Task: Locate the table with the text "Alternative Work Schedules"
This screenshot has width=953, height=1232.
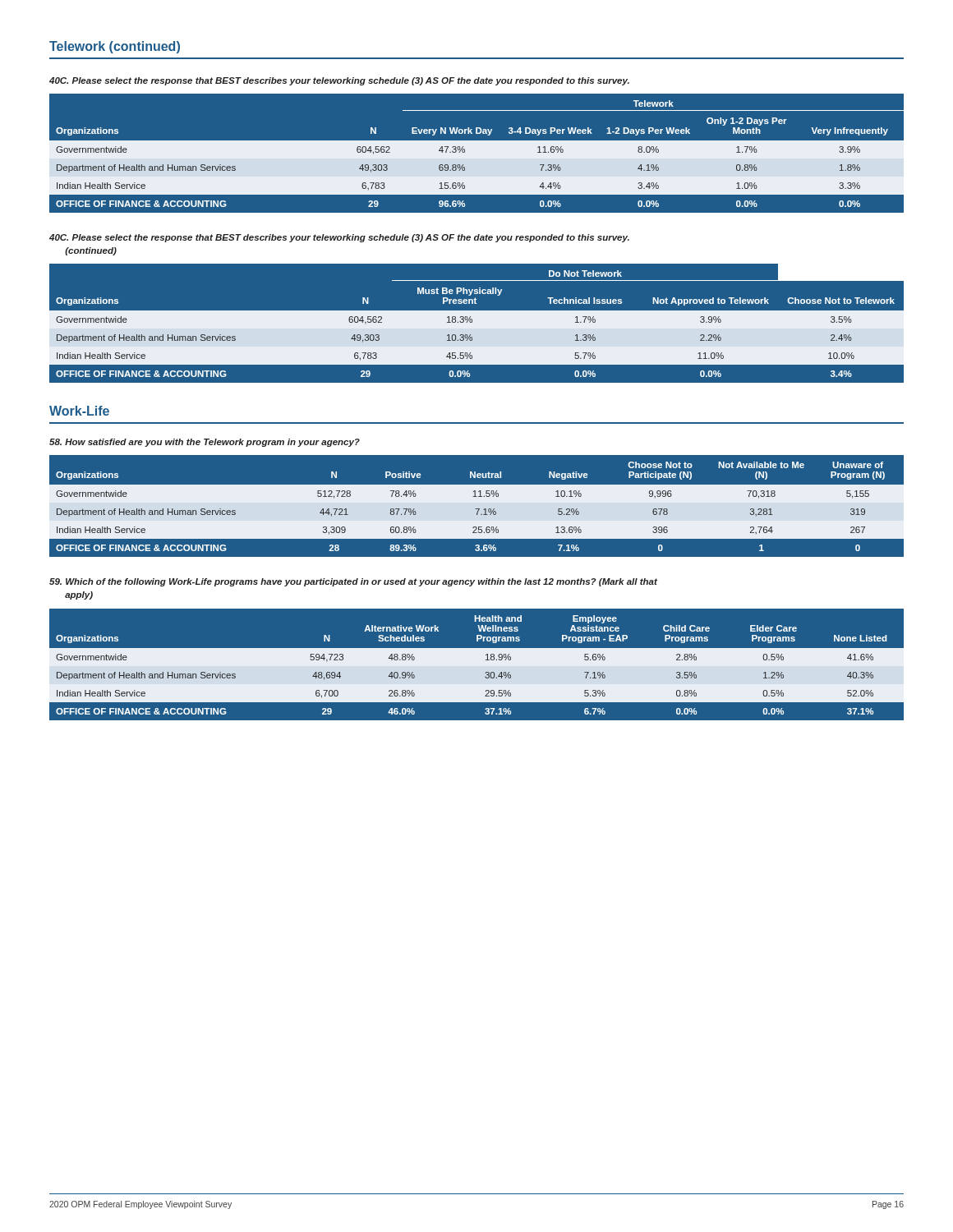Action: point(476,664)
